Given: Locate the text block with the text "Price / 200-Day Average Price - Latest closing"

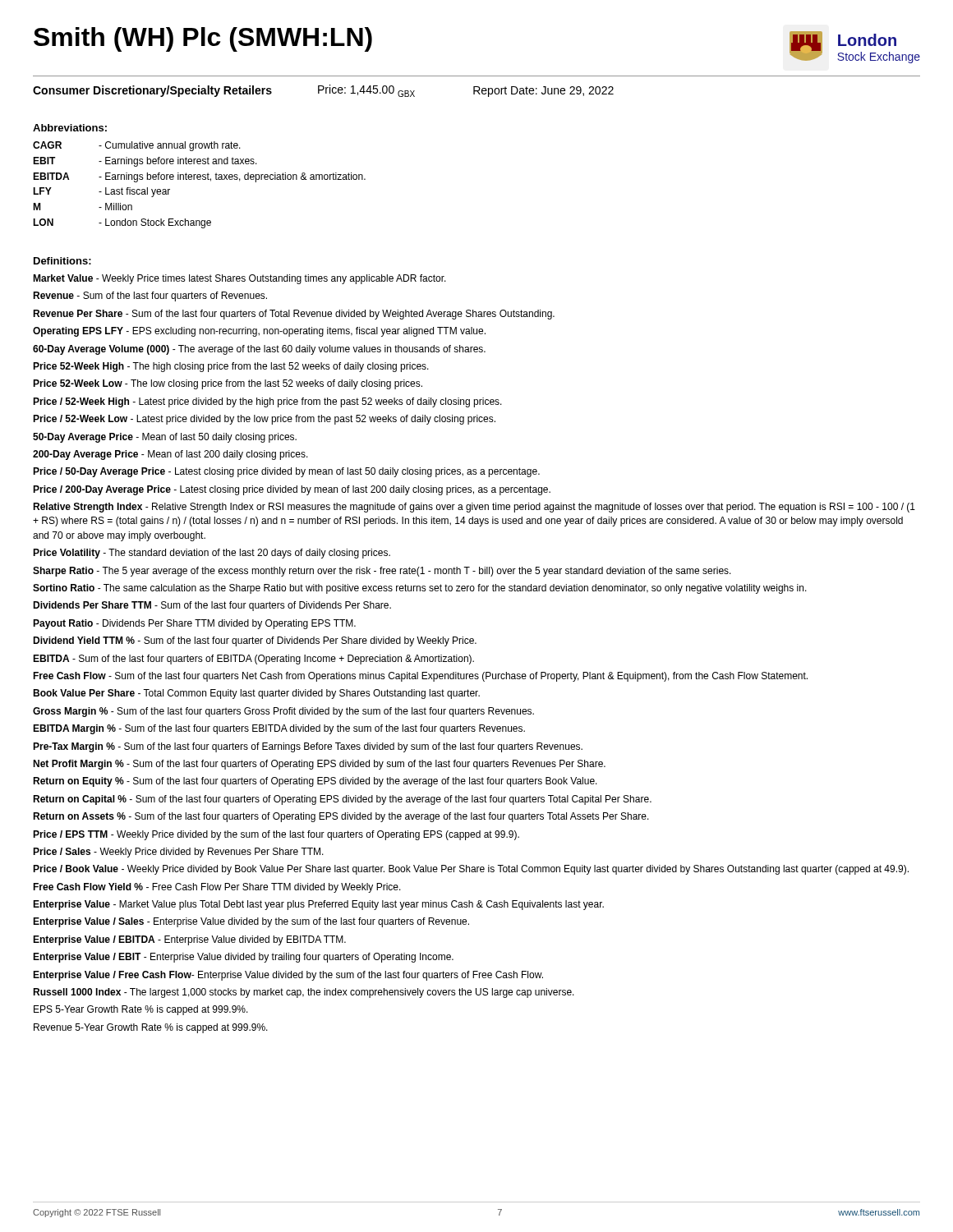Looking at the screenshot, I should 292,489.
